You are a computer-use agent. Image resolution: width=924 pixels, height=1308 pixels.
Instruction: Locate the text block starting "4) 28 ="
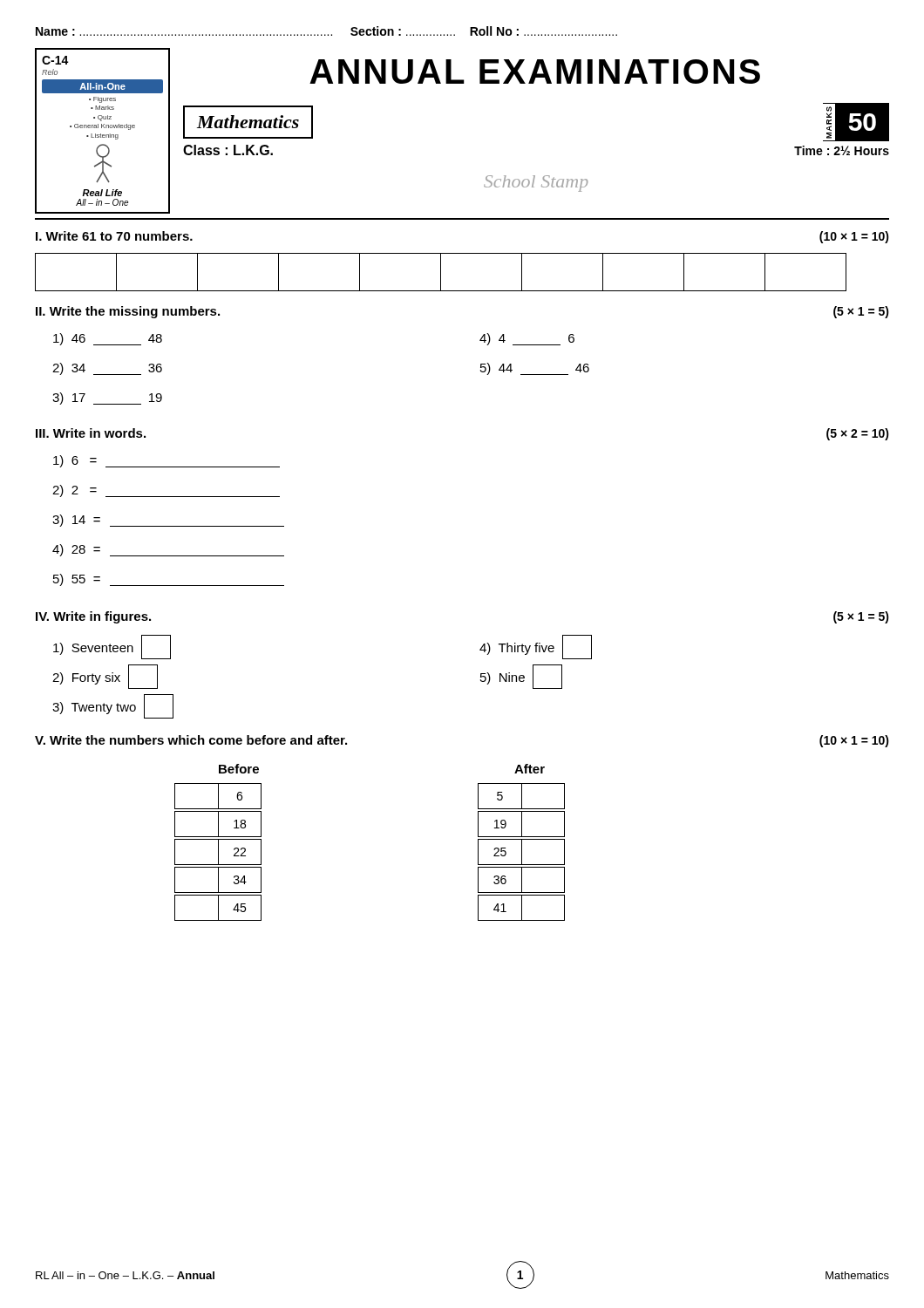pyautogui.click(x=168, y=548)
